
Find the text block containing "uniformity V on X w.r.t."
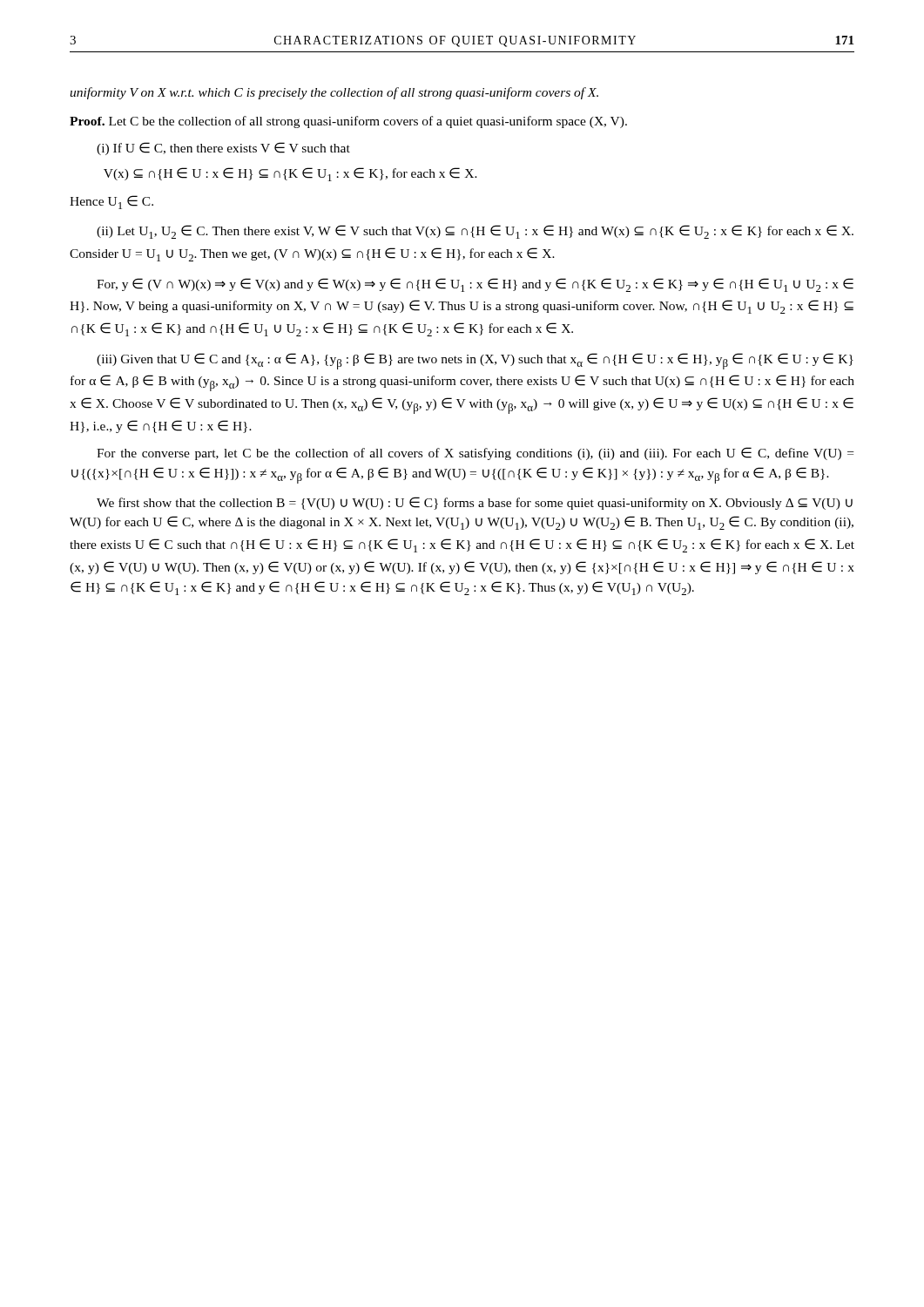coord(462,93)
